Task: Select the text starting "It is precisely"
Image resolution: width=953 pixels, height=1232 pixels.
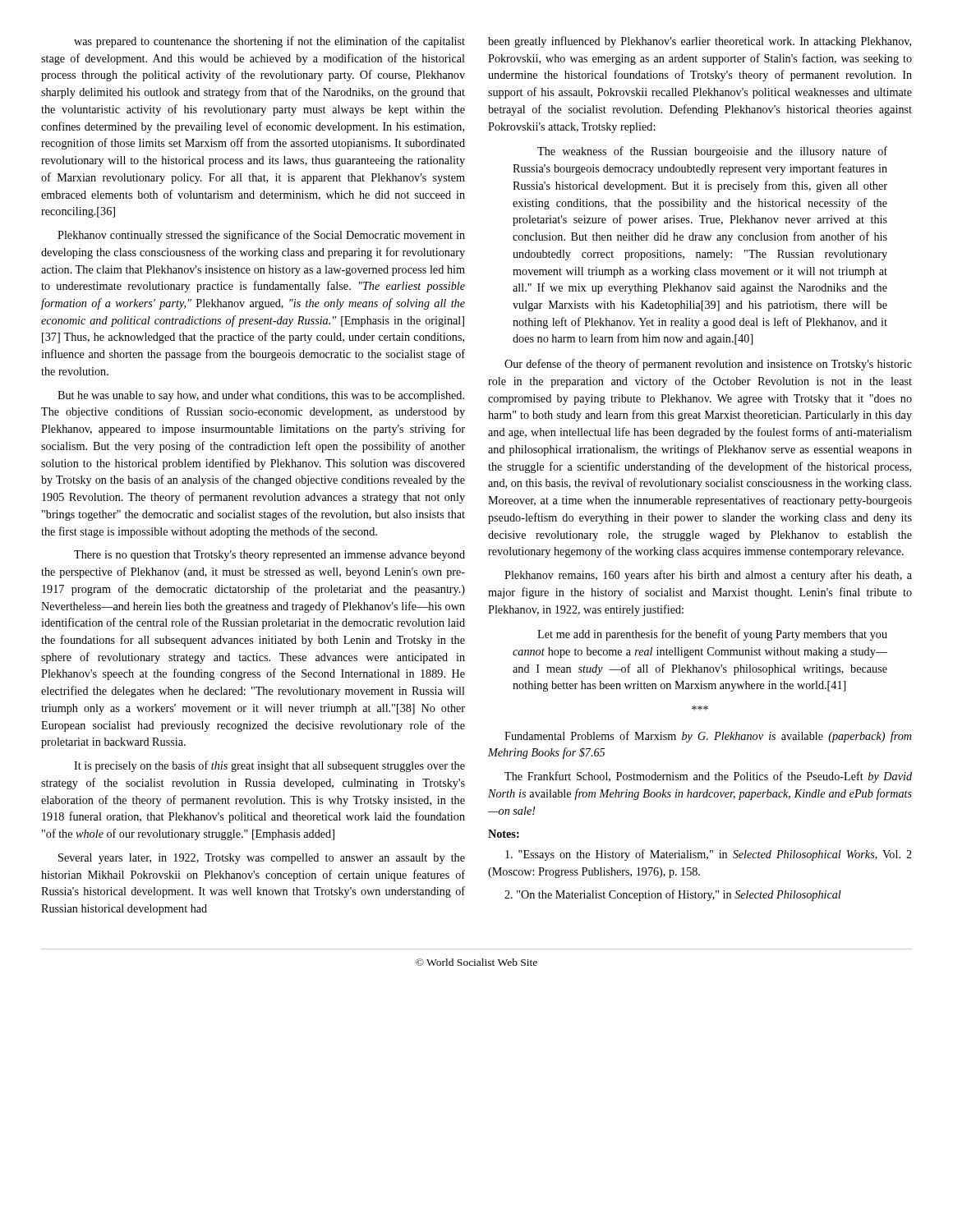Action: (253, 800)
